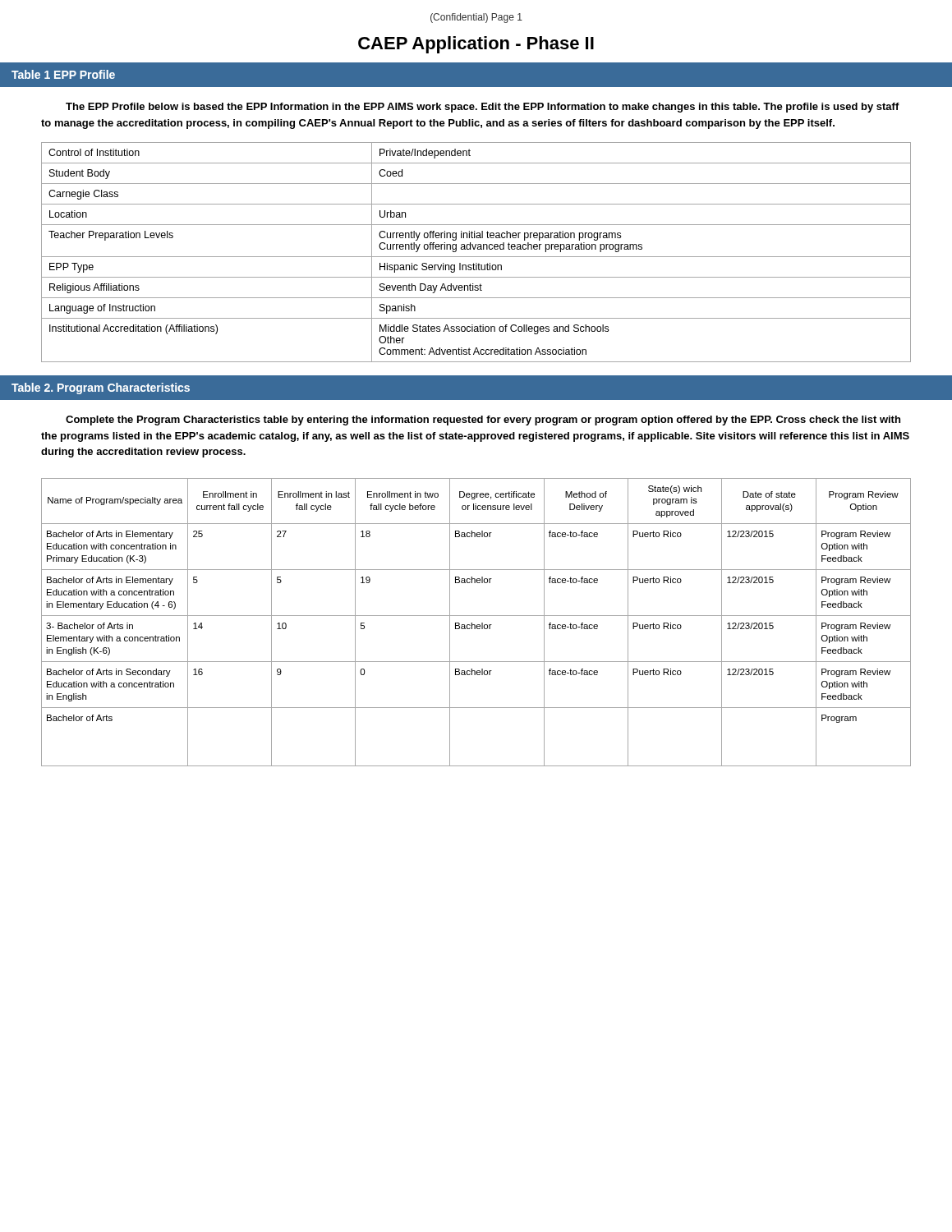The image size is (952, 1232).
Task: Find the text block containing "The EPP Profile below is based"
Action: (470, 114)
